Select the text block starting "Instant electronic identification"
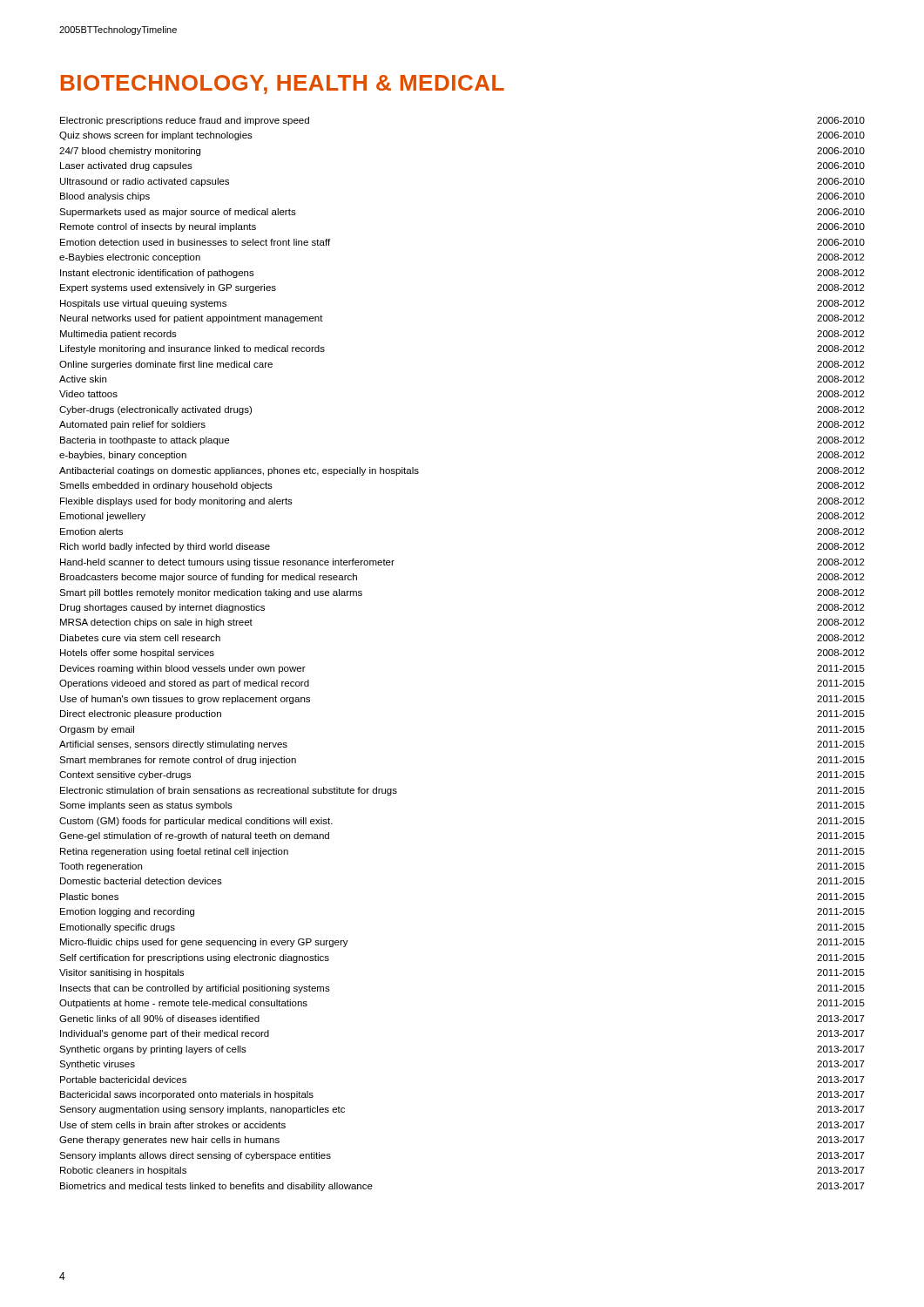This screenshot has width=924, height=1307. click(153, 273)
